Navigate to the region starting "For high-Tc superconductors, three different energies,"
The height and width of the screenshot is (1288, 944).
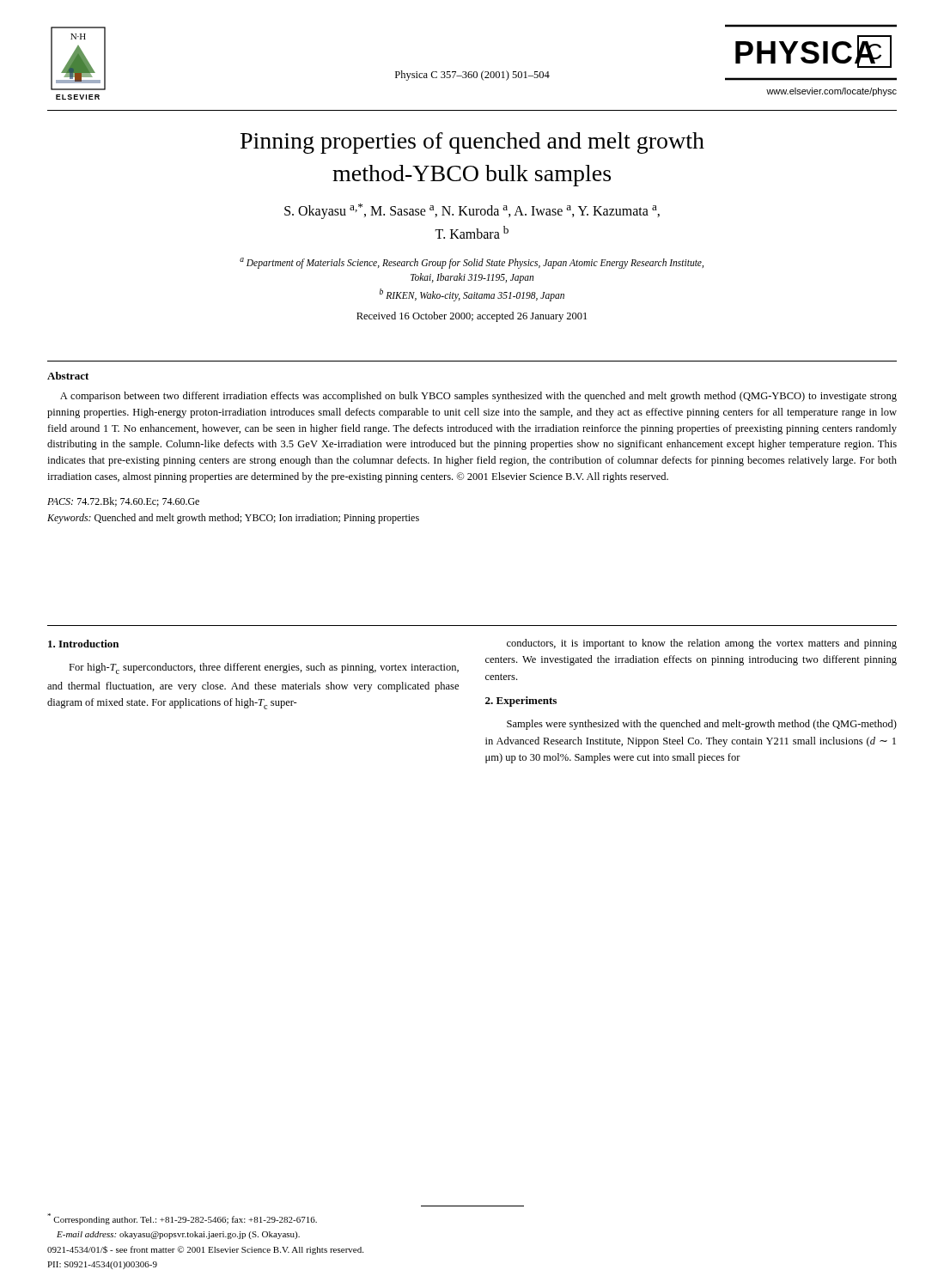pos(253,687)
